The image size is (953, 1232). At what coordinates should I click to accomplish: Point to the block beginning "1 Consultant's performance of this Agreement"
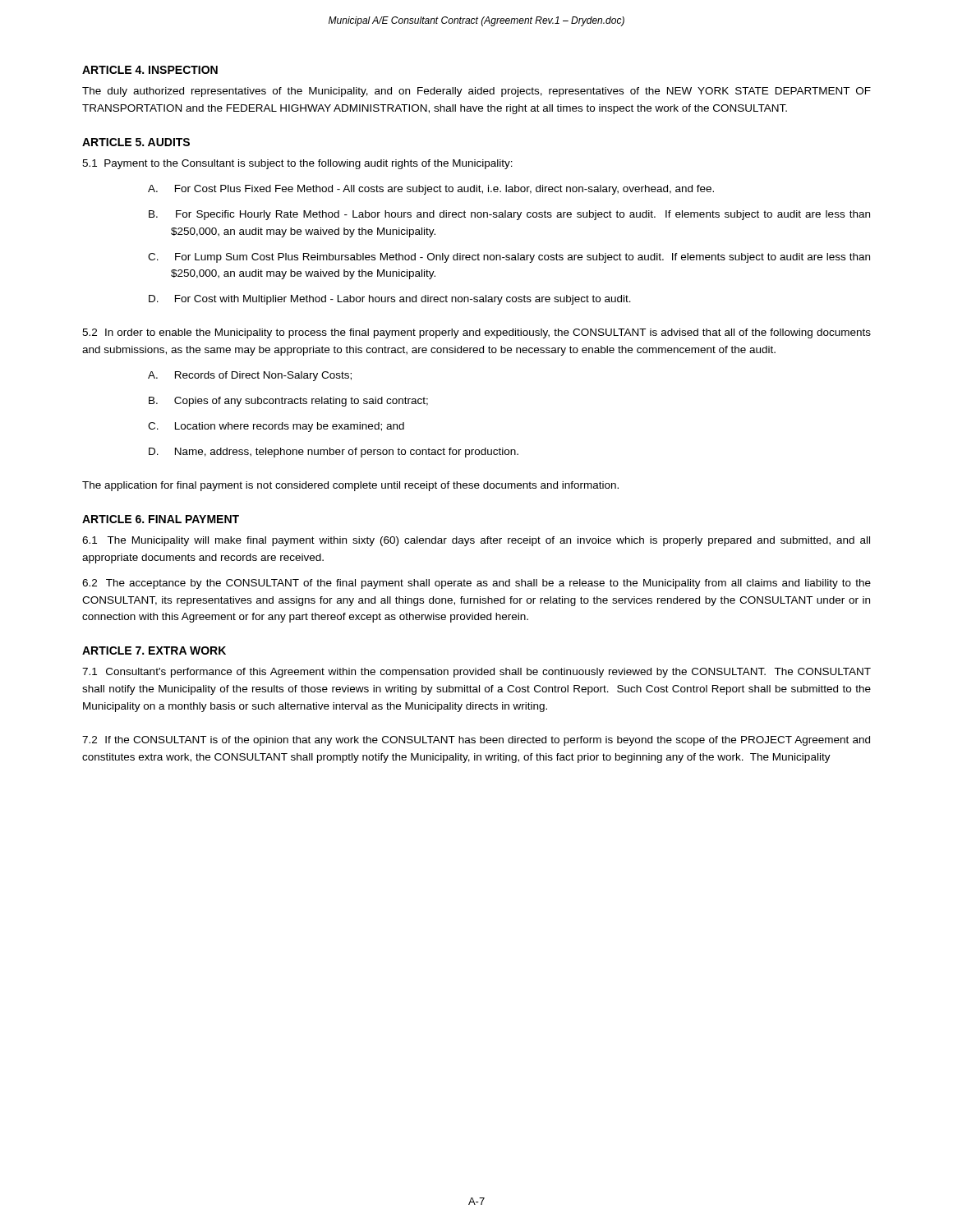pyautogui.click(x=476, y=689)
